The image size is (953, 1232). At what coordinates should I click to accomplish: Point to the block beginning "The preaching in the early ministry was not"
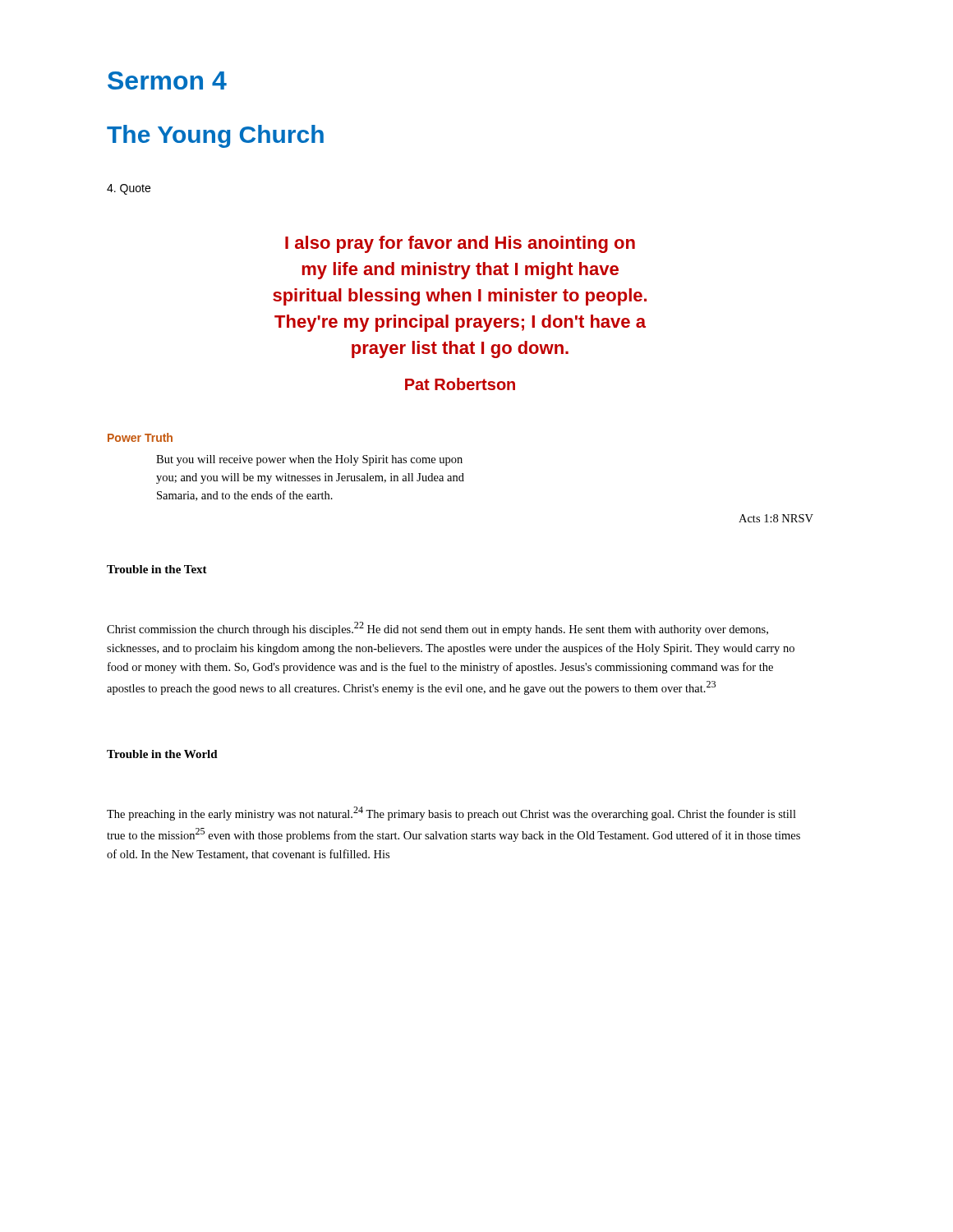click(x=460, y=833)
